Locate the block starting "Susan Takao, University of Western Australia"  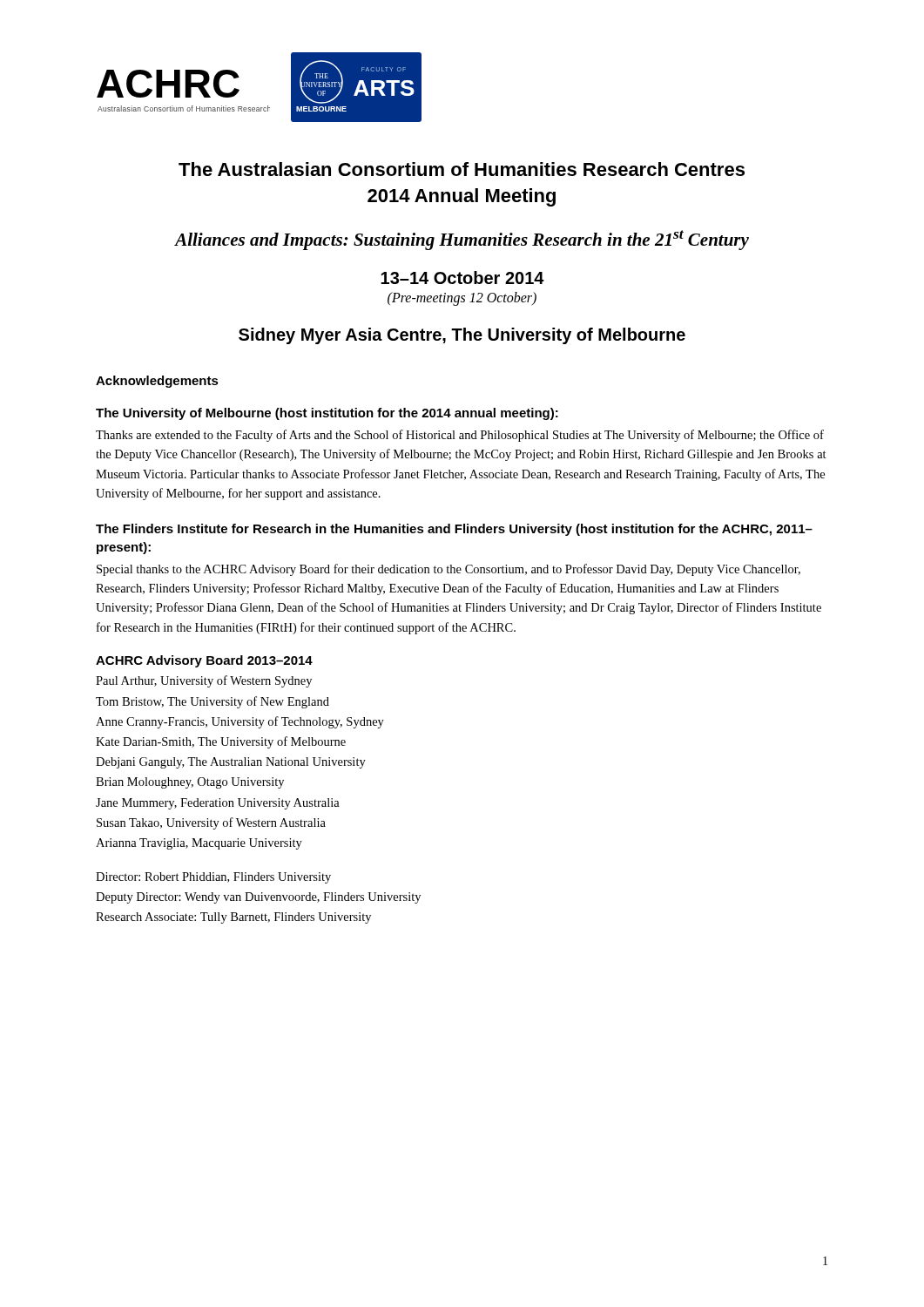pos(211,822)
